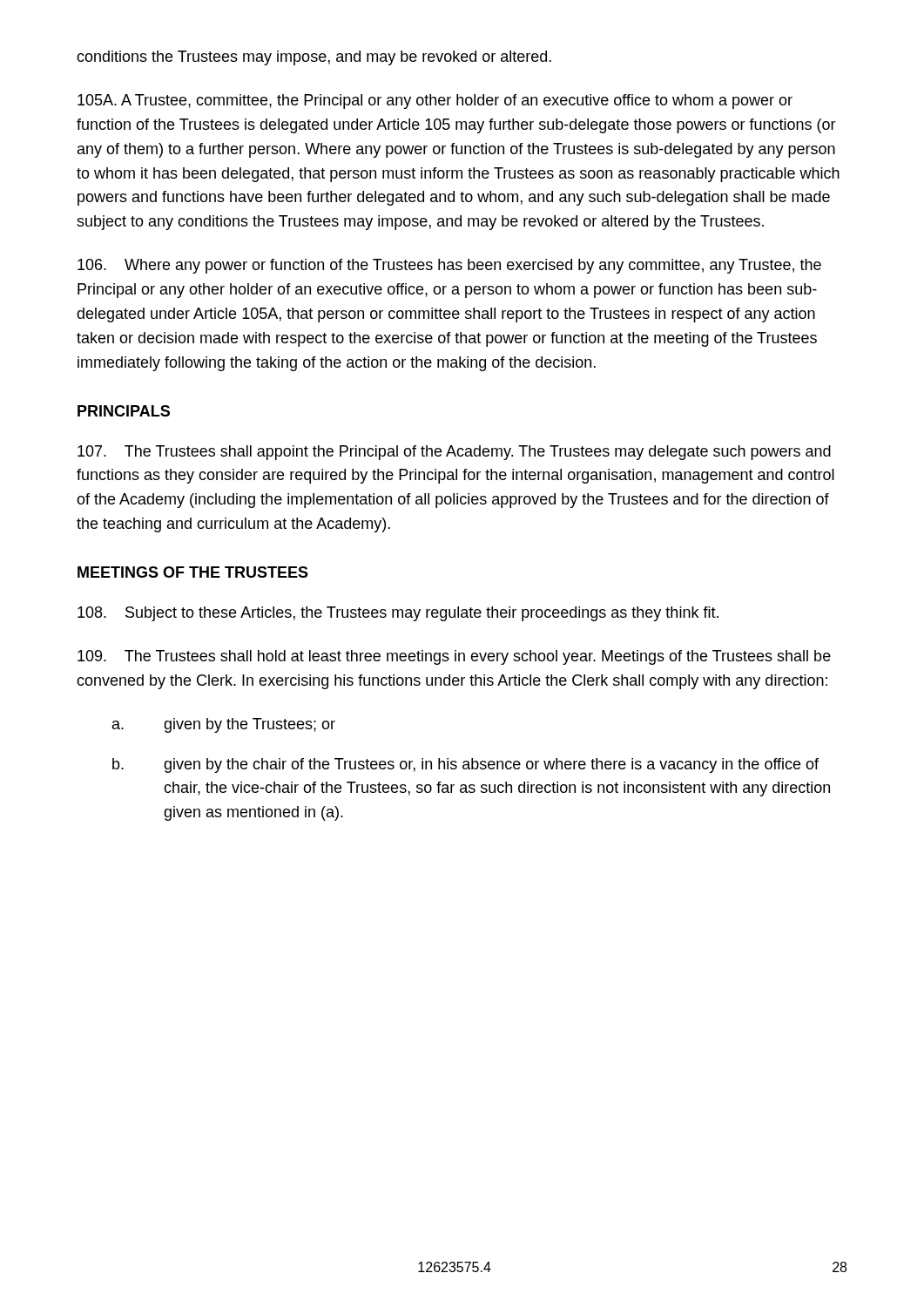The width and height of the screenshot is (924, 1307).
Task: Navigate to the text block starting "The Trustees shall hold"
Action: pos(462,669)
